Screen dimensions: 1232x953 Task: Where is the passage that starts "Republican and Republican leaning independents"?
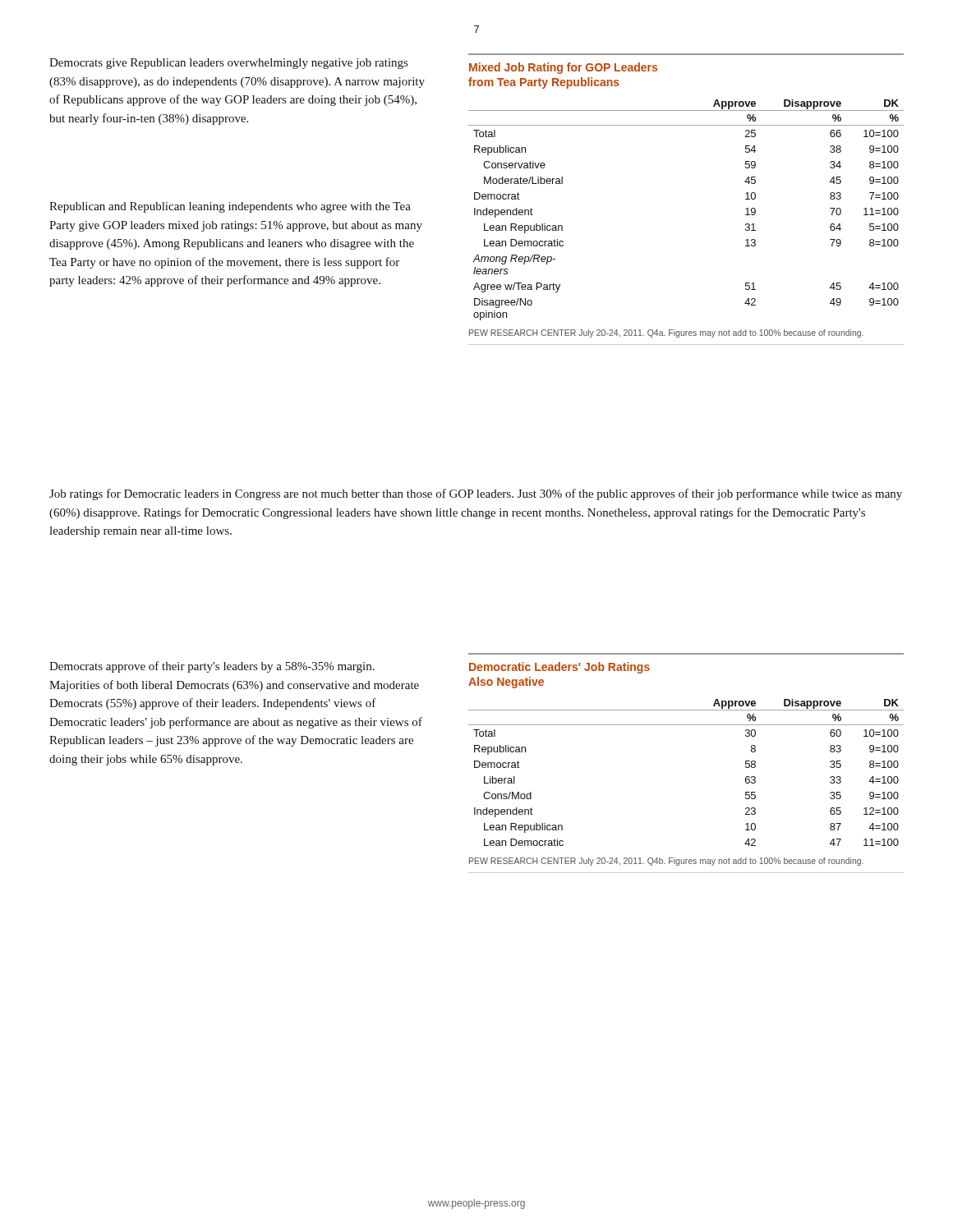coord(236,243)
